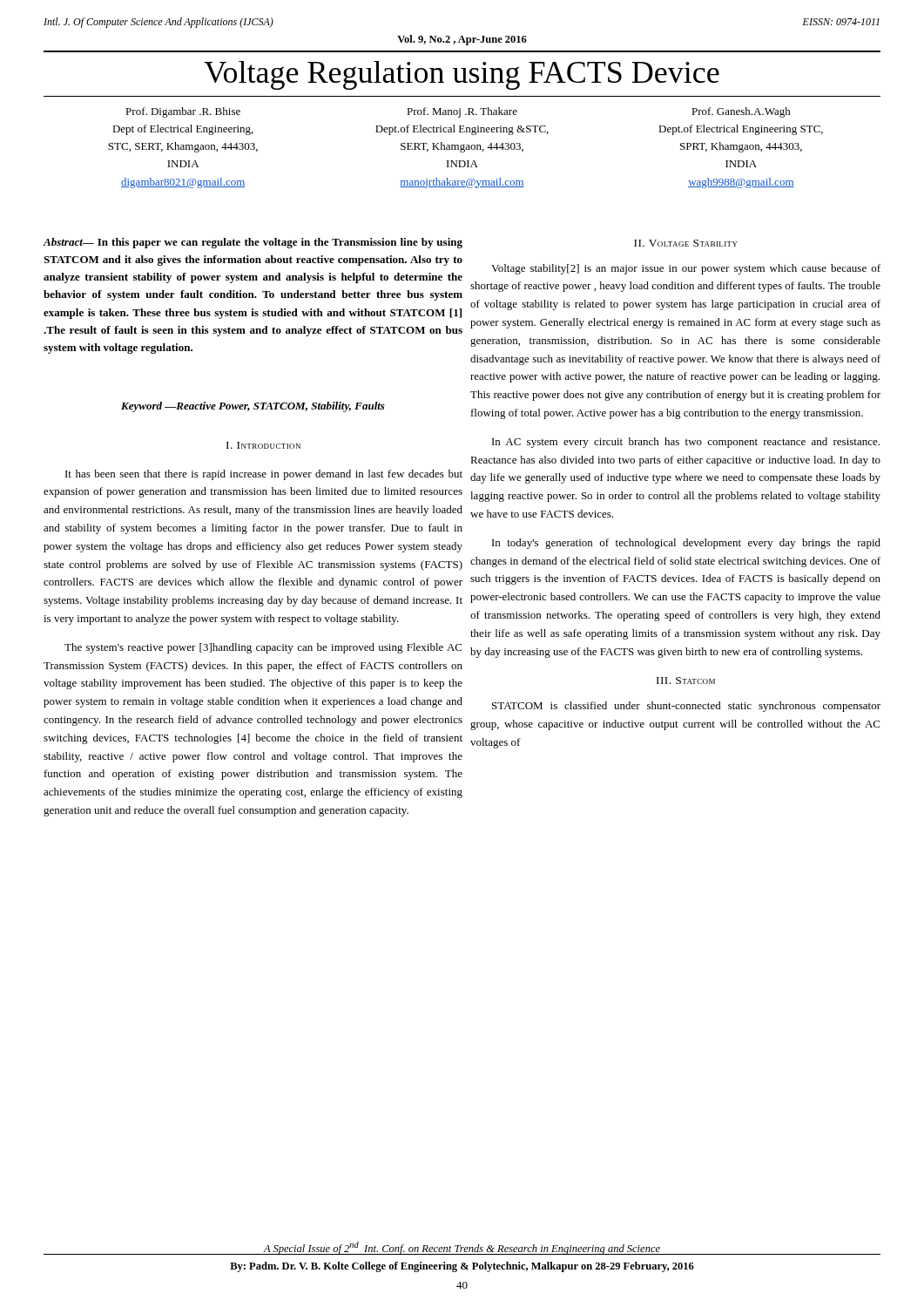The image size is (924, 1307).
Task: Locate the text block that reads "Prof. Digambar .R. Bhise Dept of"
Action: (x=183, y=146)
